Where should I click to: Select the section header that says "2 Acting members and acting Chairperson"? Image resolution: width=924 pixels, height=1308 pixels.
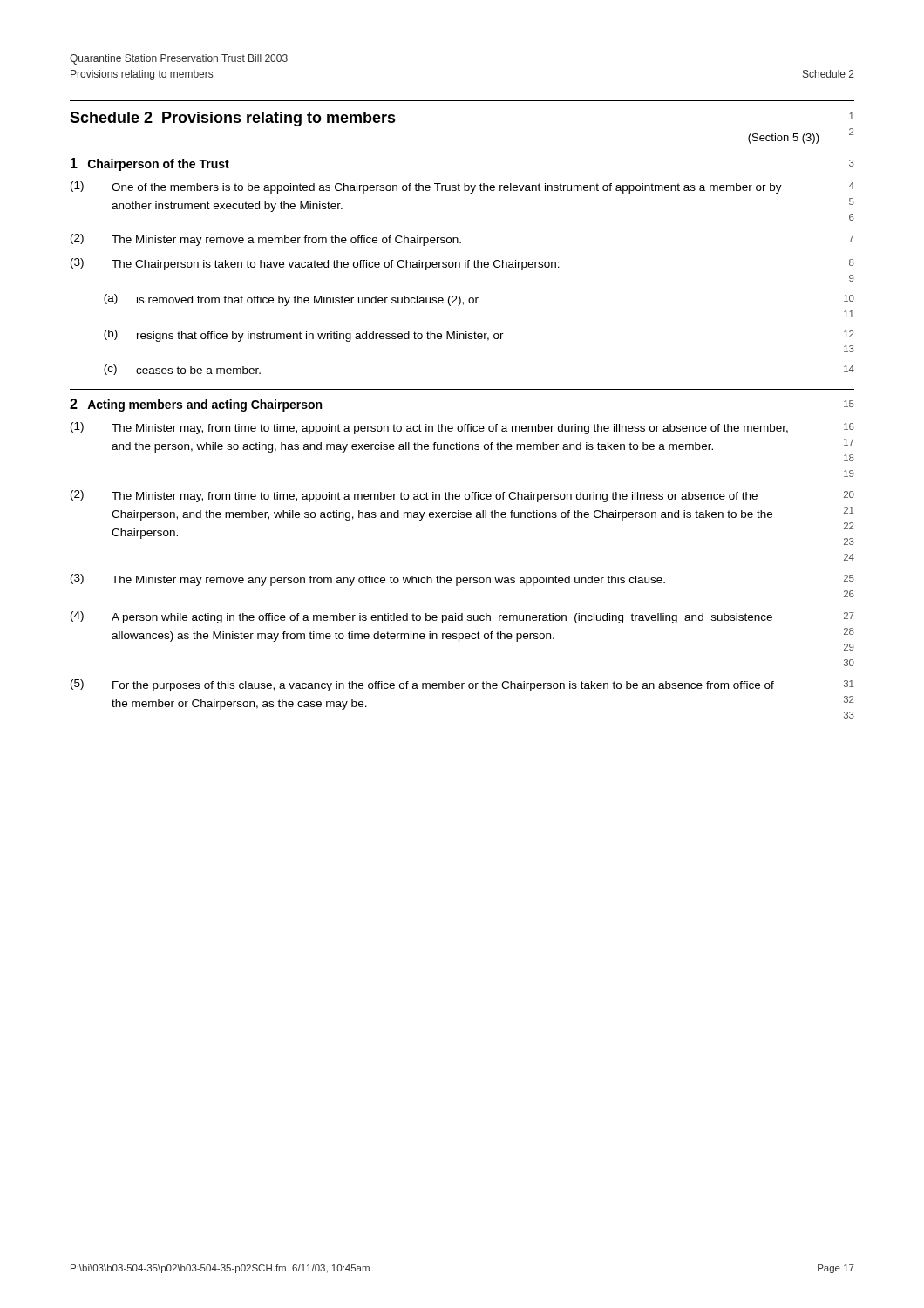point(196,404)
